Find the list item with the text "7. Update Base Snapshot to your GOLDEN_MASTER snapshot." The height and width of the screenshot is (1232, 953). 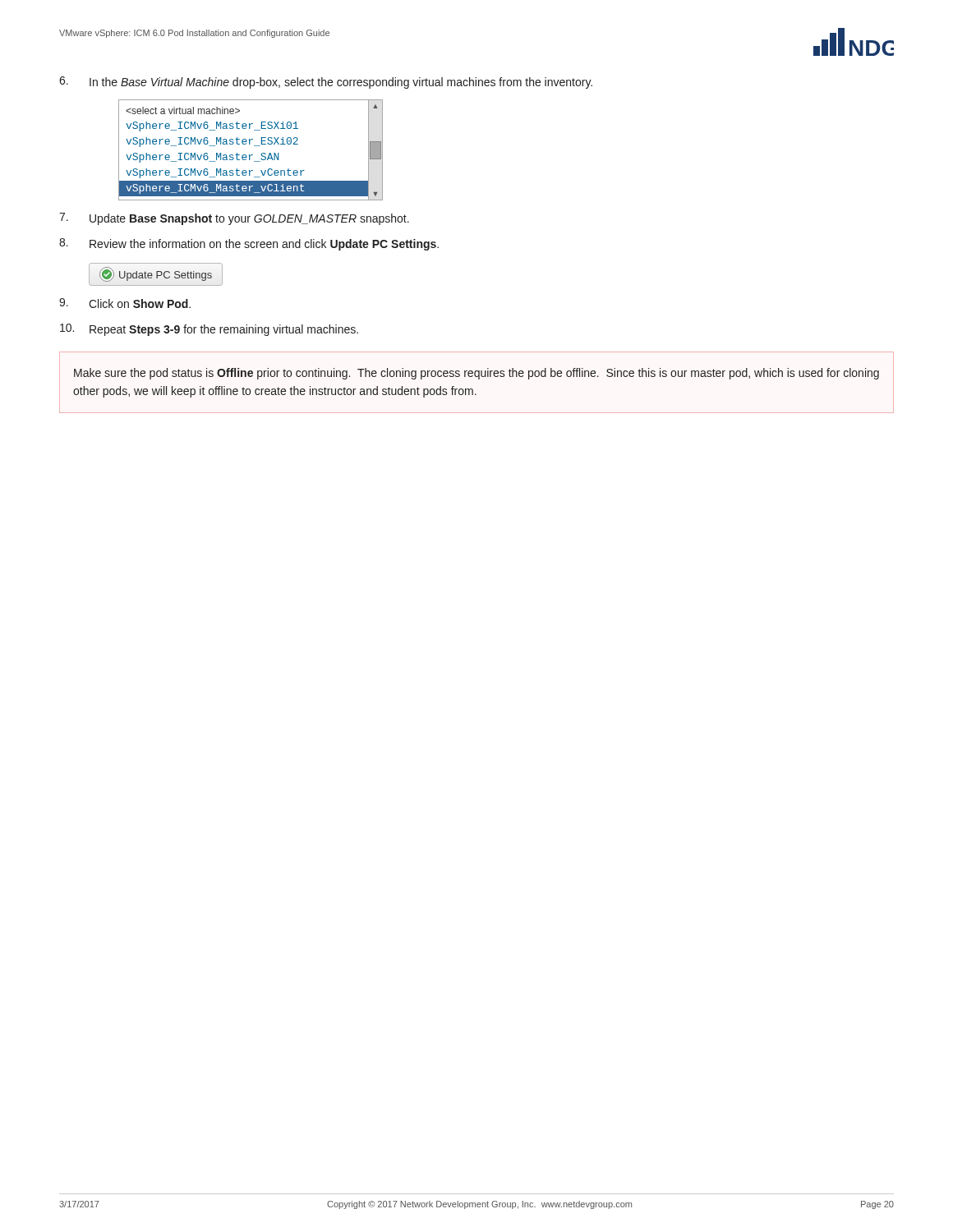[234, 219]
